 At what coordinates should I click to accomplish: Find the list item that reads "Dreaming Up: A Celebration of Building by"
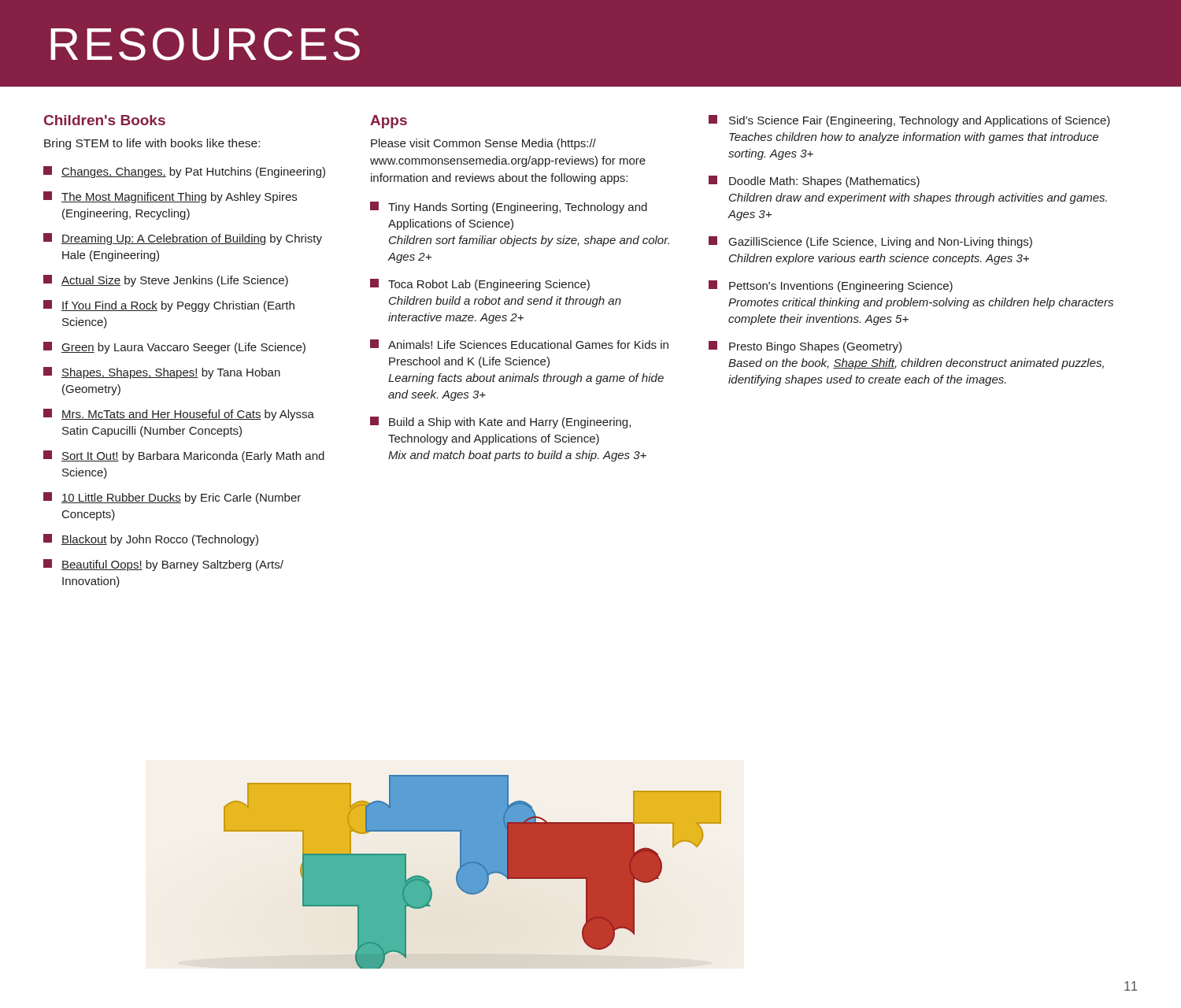pyautogui.click(x=191, y=247)
